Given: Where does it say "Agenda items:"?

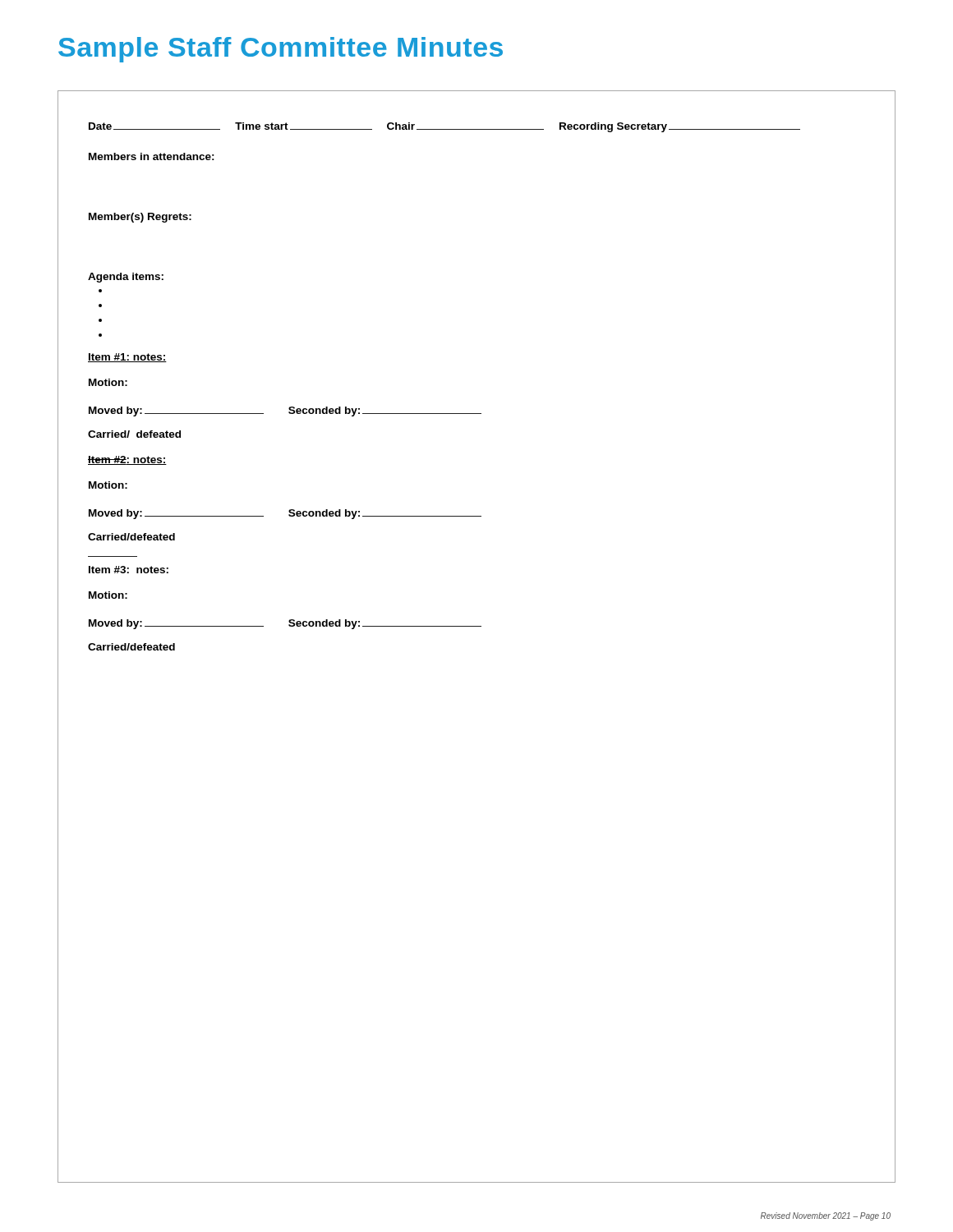Looking at the screenshot, I should [x=126, y=276].
